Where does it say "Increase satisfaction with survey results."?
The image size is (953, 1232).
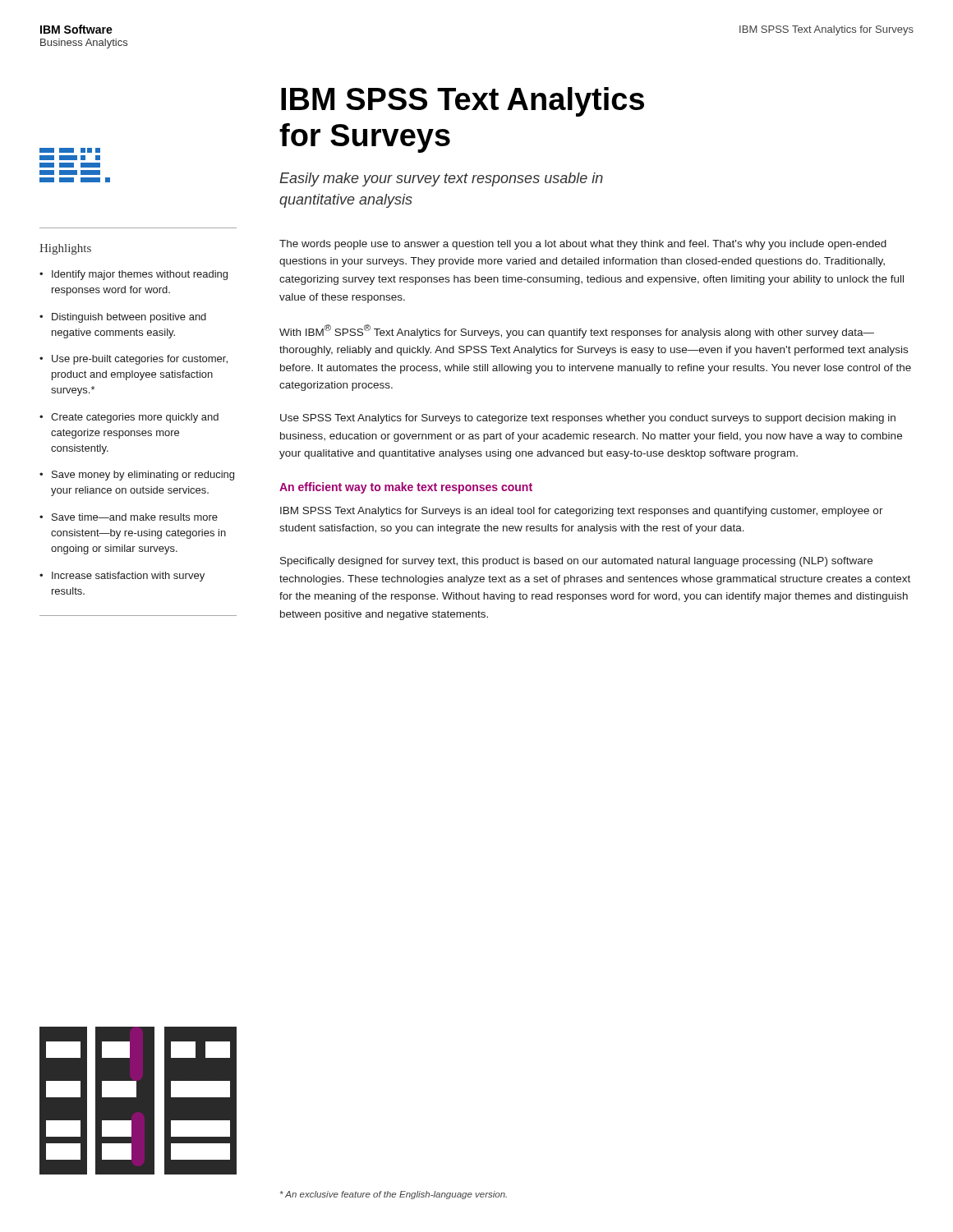coord(128,583)
